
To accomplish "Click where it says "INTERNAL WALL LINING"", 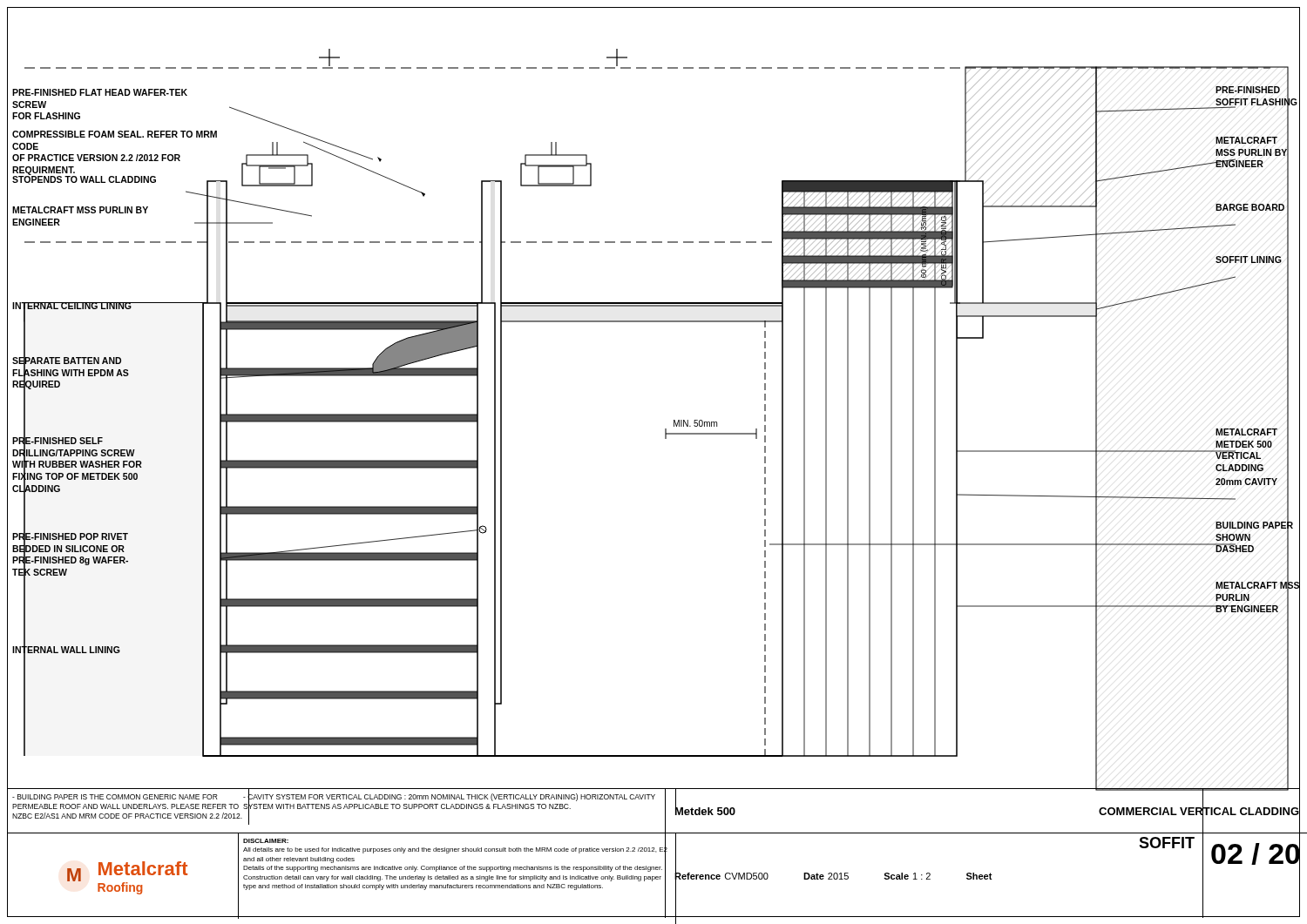I will tap(66, 650).
